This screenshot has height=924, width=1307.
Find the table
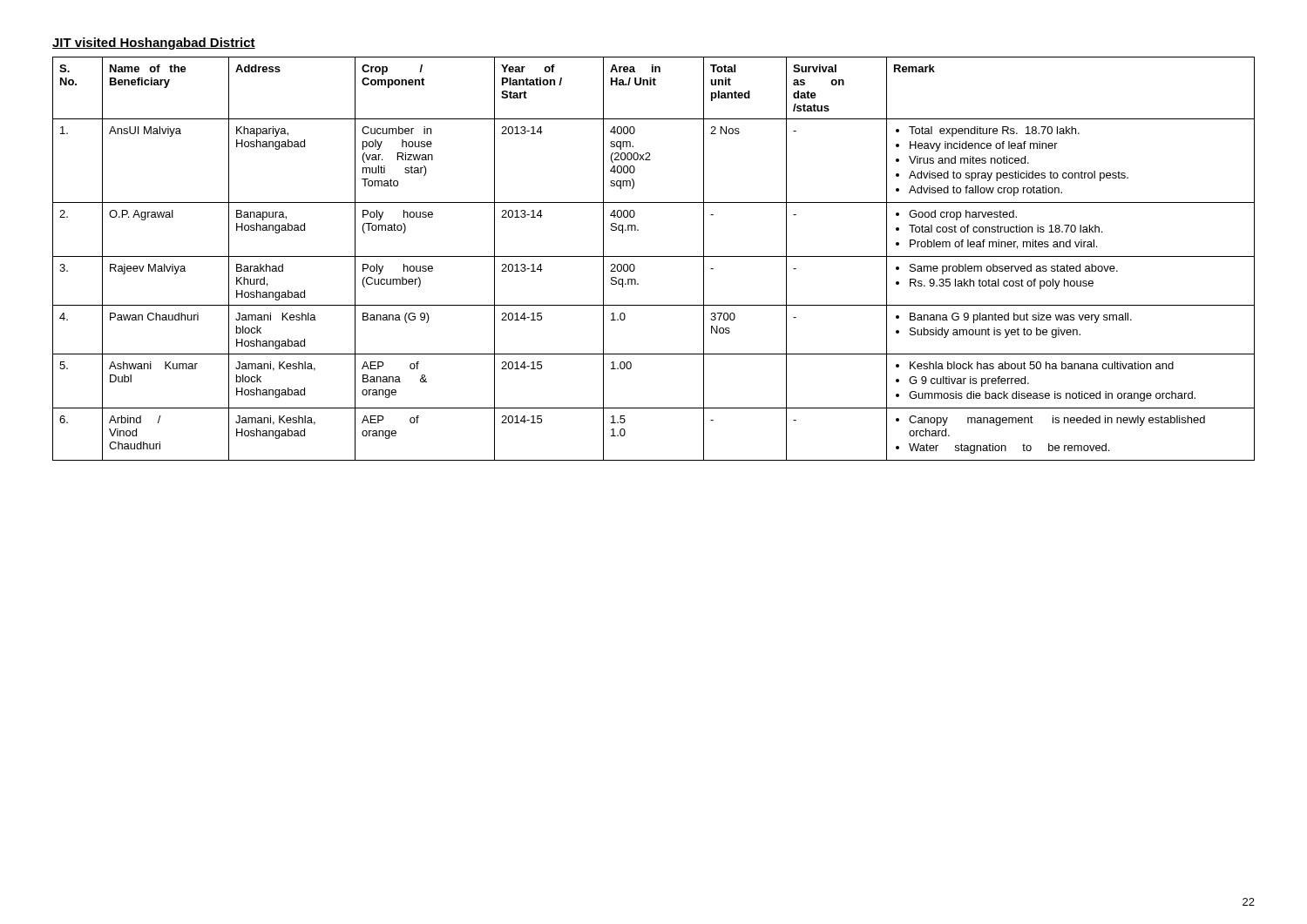[x=654, y=259]
